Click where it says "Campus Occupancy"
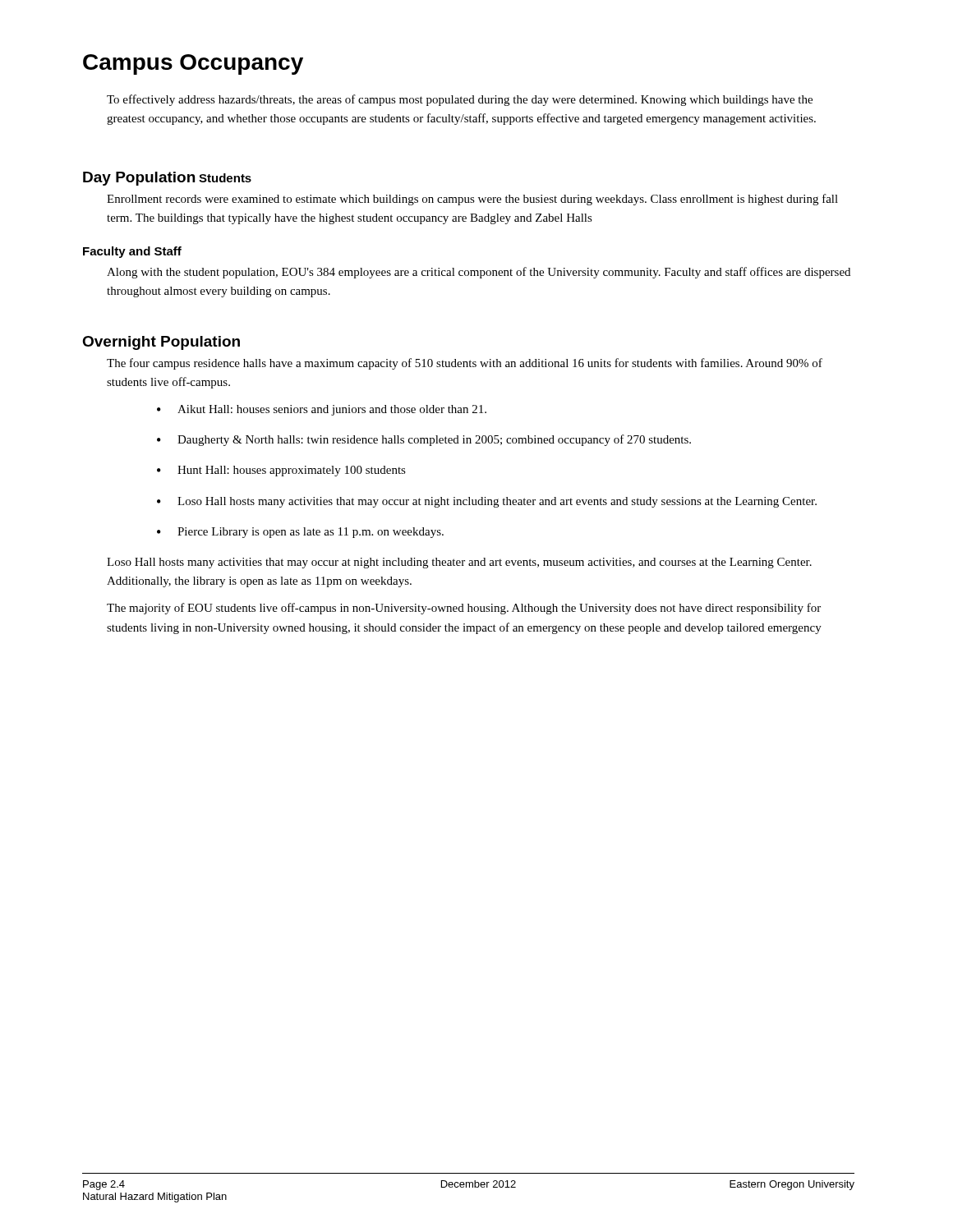This screenshot has width=953, height=1232. pos(193,62)
